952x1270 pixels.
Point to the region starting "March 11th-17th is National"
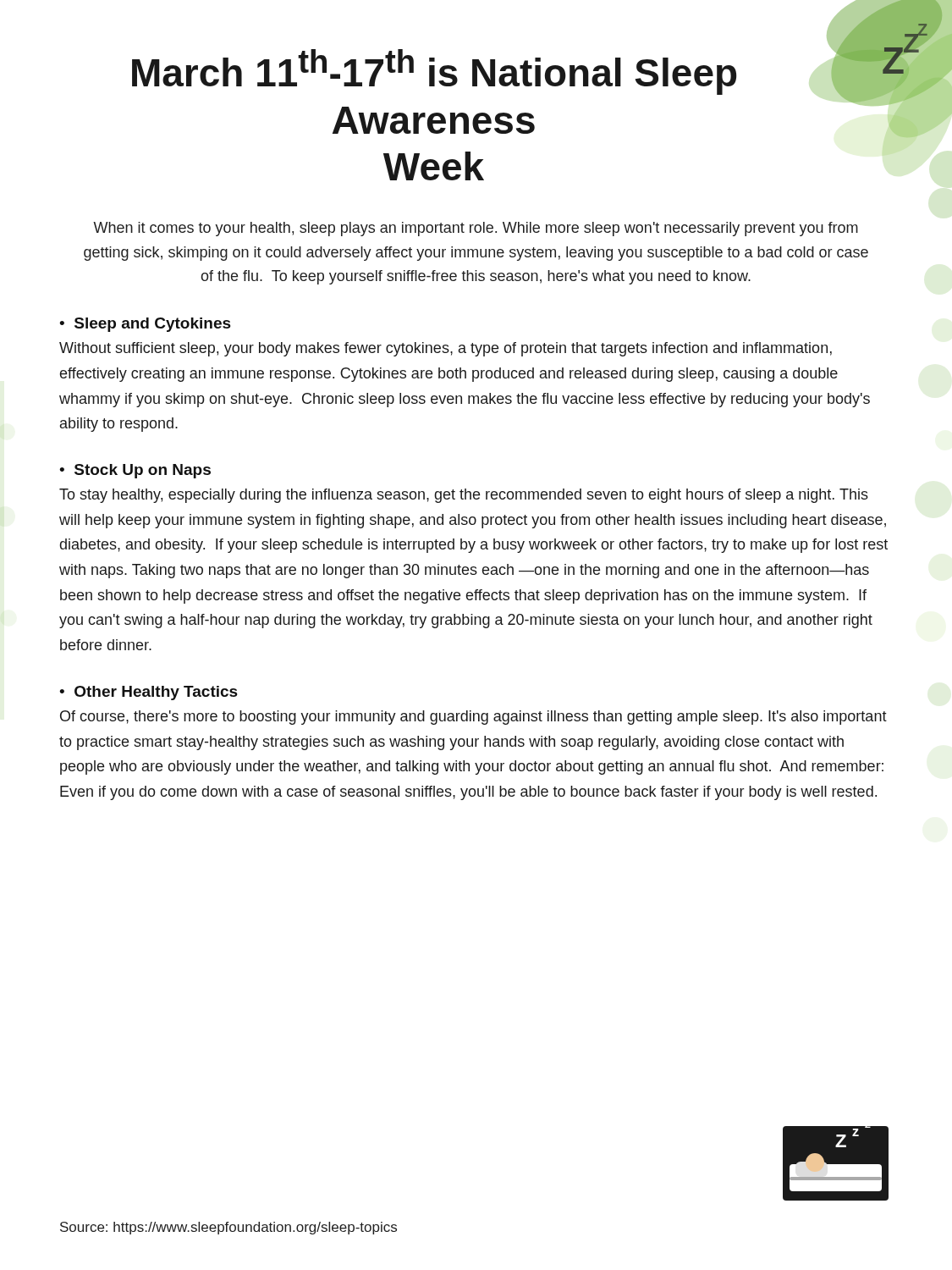tap(434, 116)
